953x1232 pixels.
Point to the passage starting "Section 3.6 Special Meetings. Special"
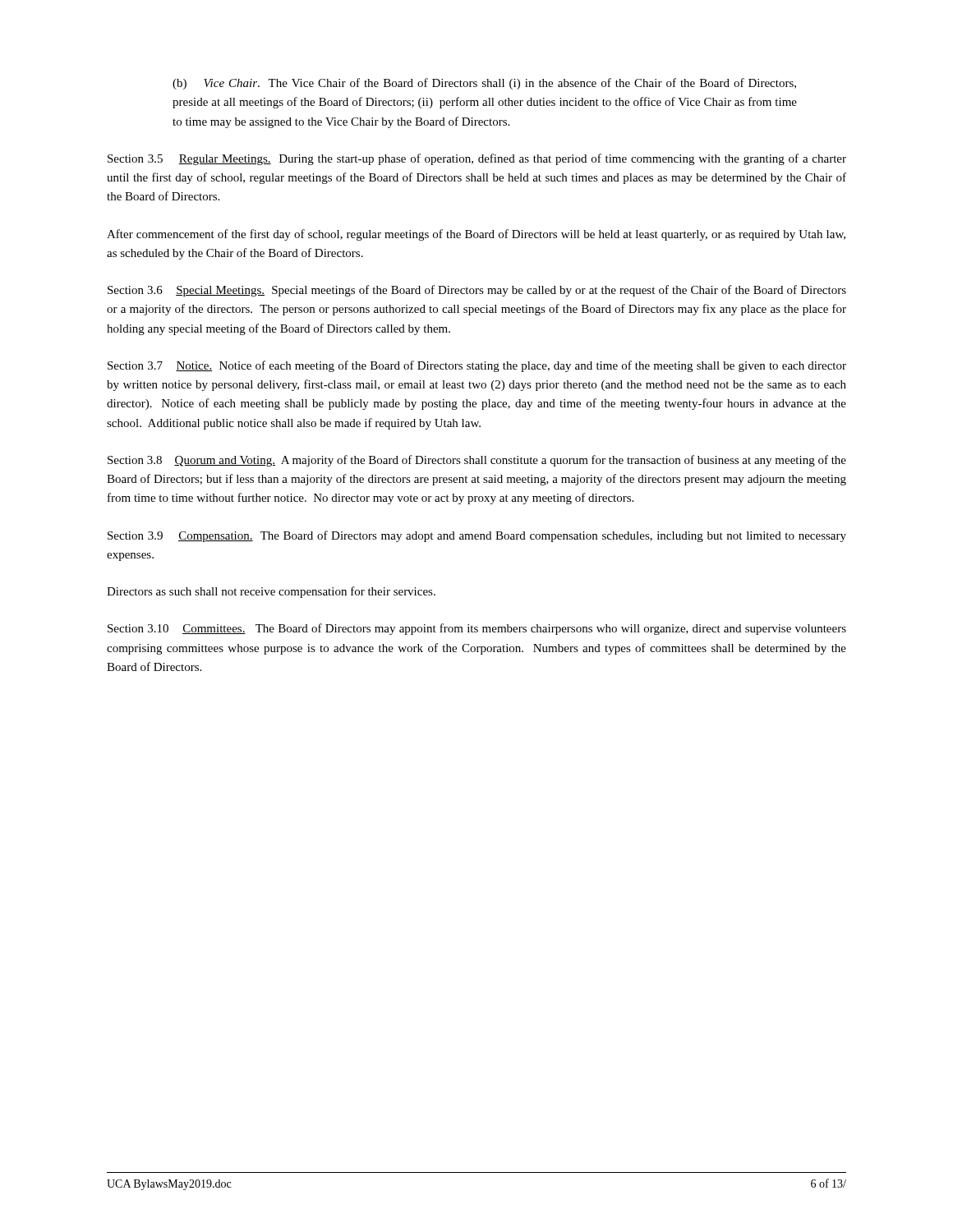(x=476, y=309)
